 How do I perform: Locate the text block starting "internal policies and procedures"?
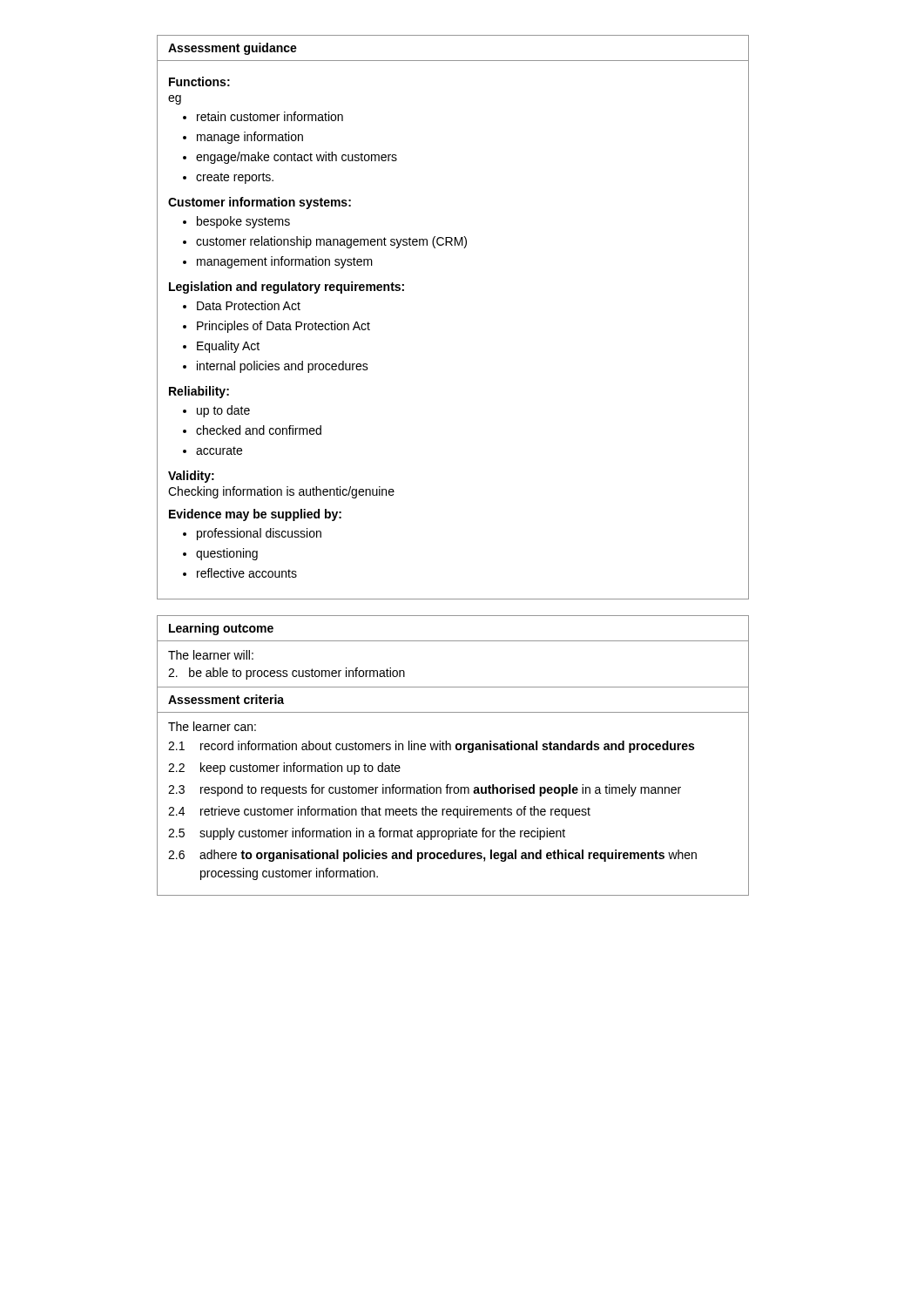pyautogui.click(x=282, y=366)
